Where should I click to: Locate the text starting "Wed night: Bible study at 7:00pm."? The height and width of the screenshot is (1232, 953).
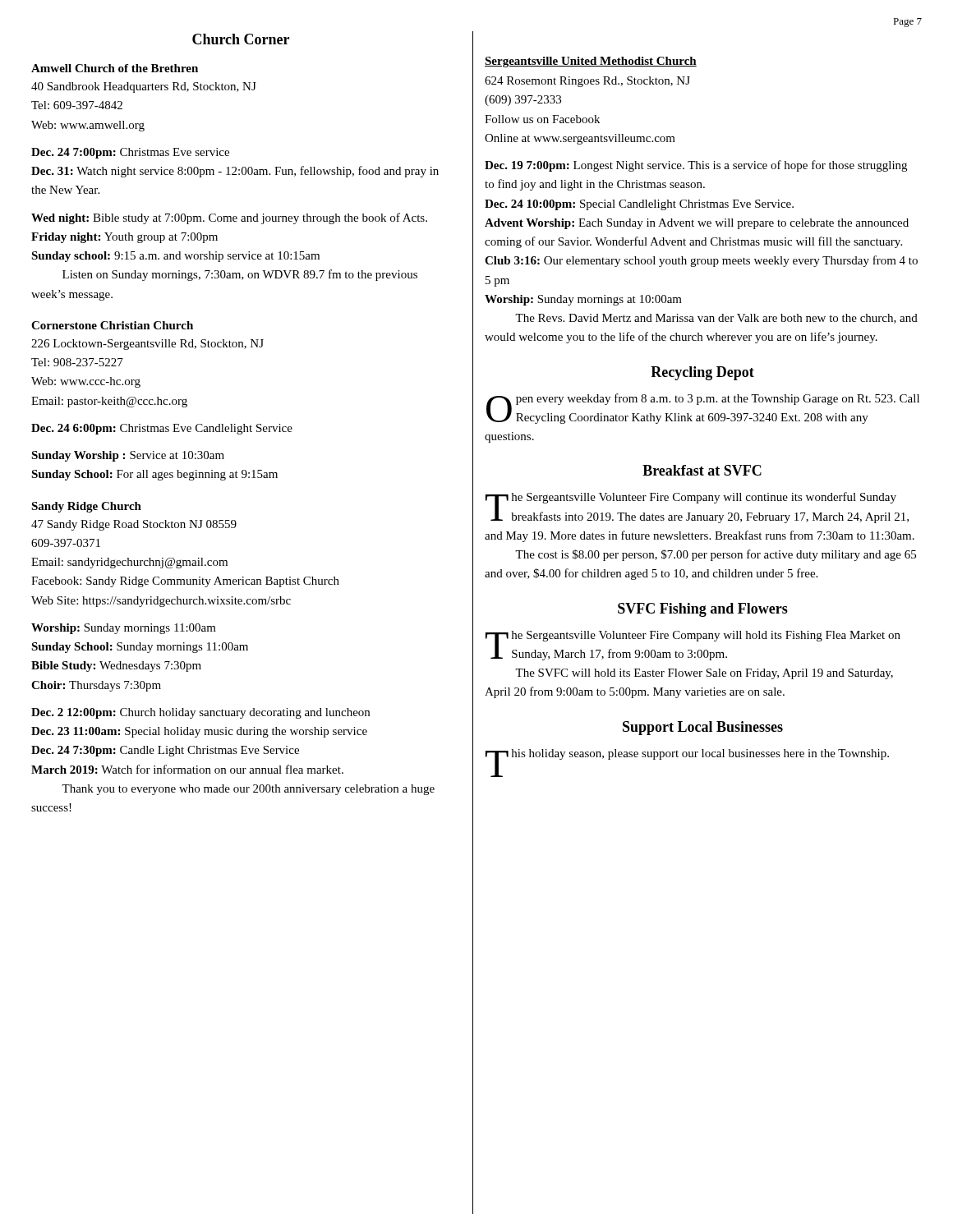241,257
